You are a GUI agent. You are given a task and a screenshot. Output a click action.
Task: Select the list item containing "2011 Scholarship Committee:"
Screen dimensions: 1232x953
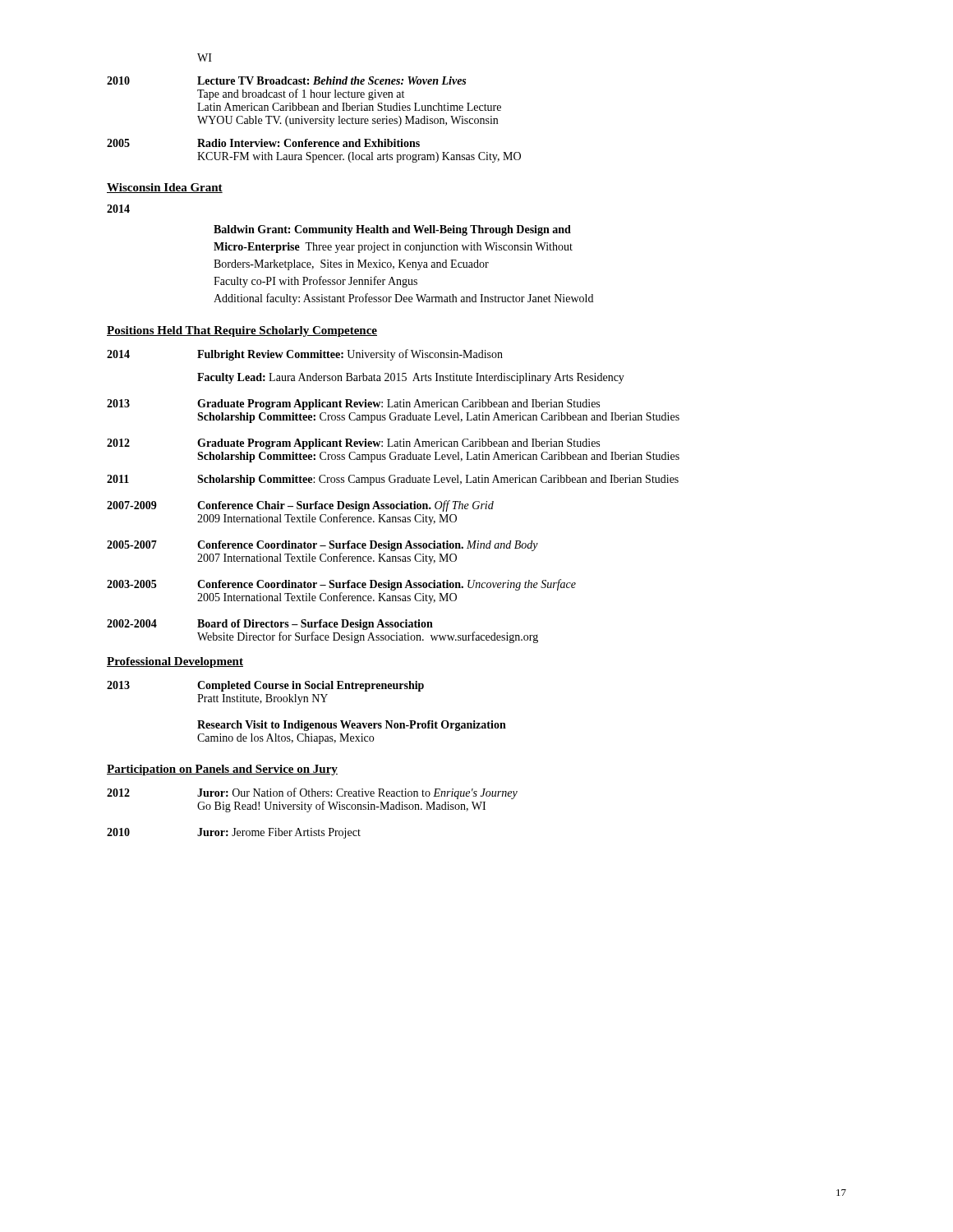[476, 480]
